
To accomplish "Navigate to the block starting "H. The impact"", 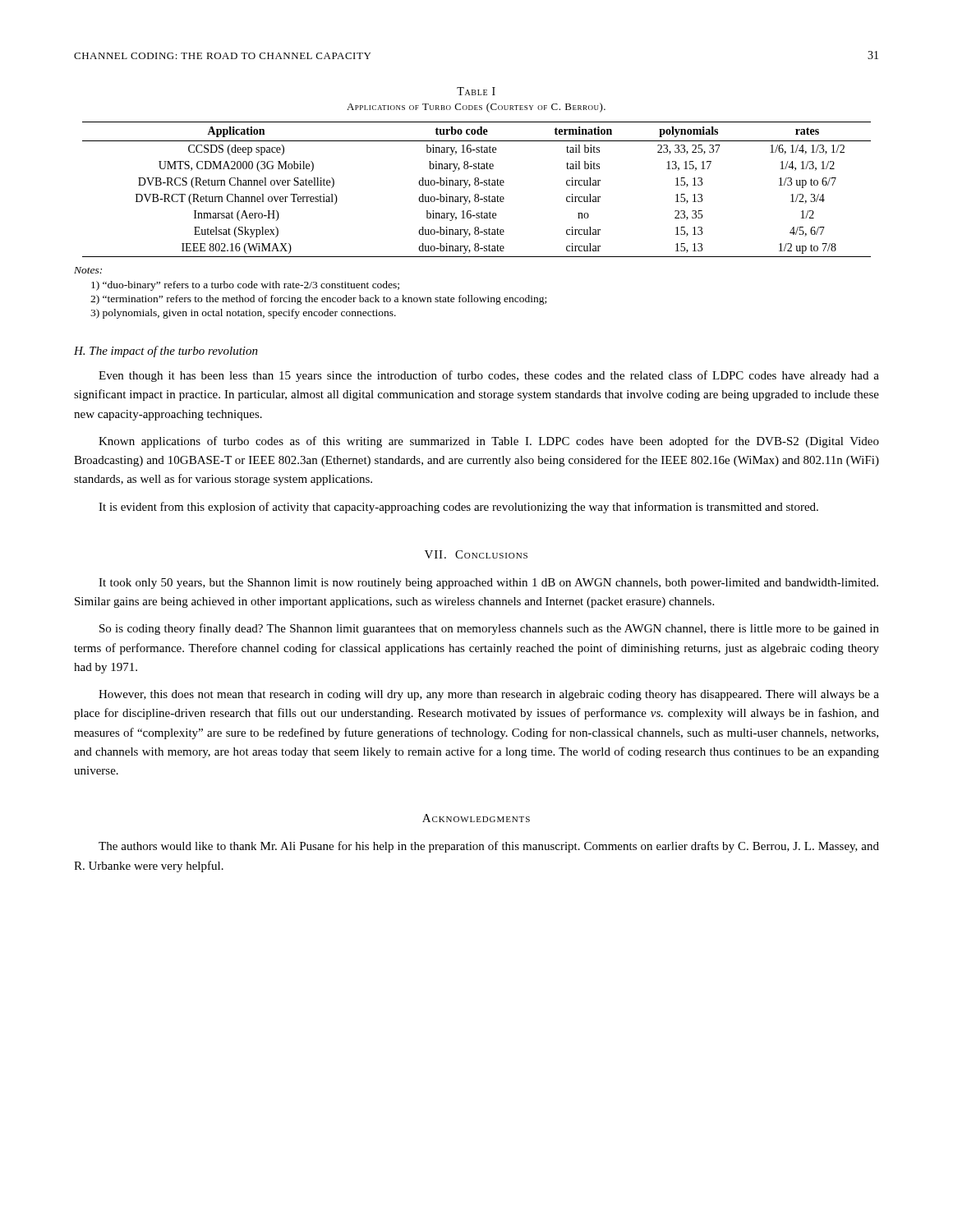I will (x=166, y=351).
